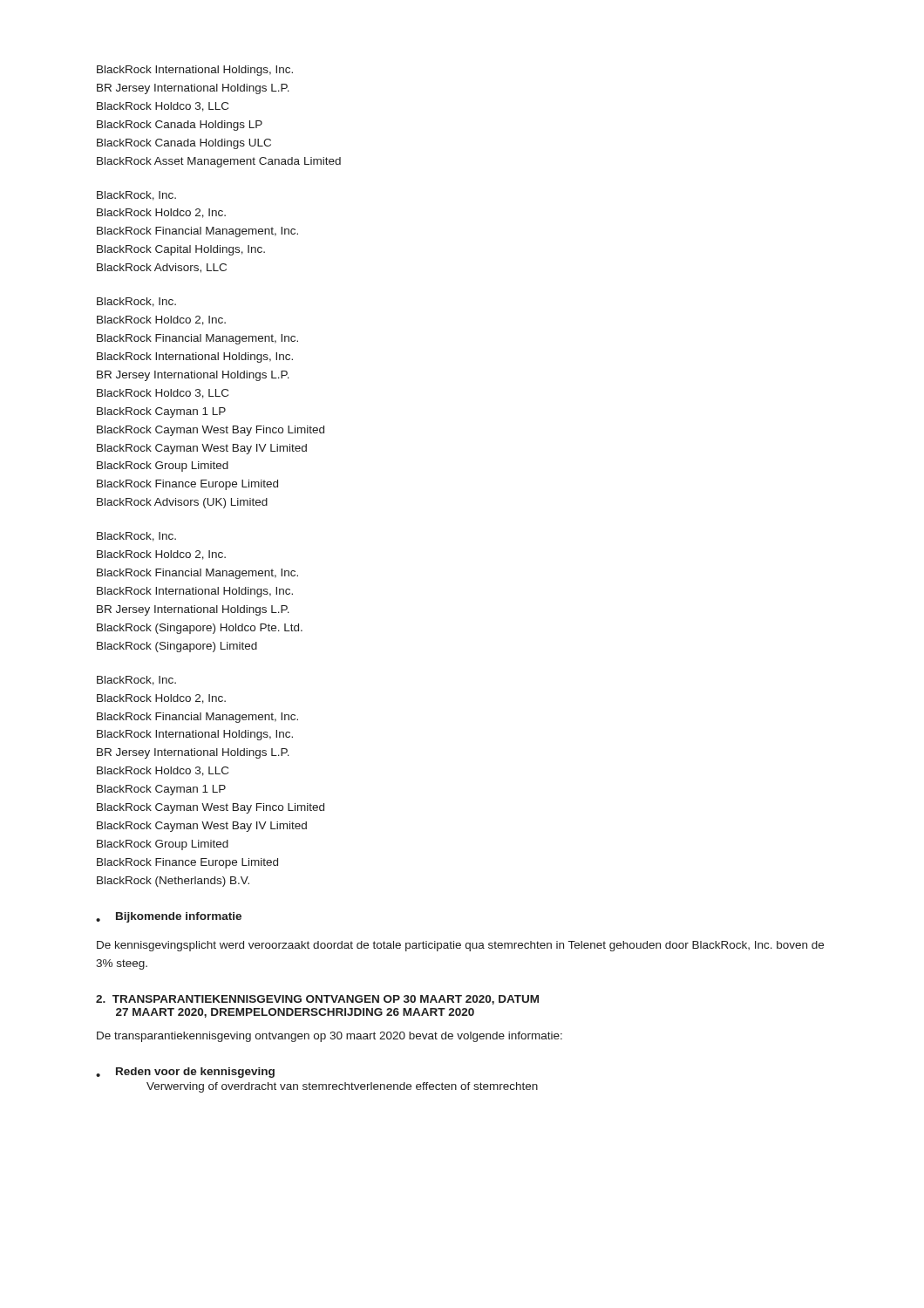Navigate to the text block starting "• Bijkomende informatie"
The height and width of the screenshot is (1308, 924).
169,917
